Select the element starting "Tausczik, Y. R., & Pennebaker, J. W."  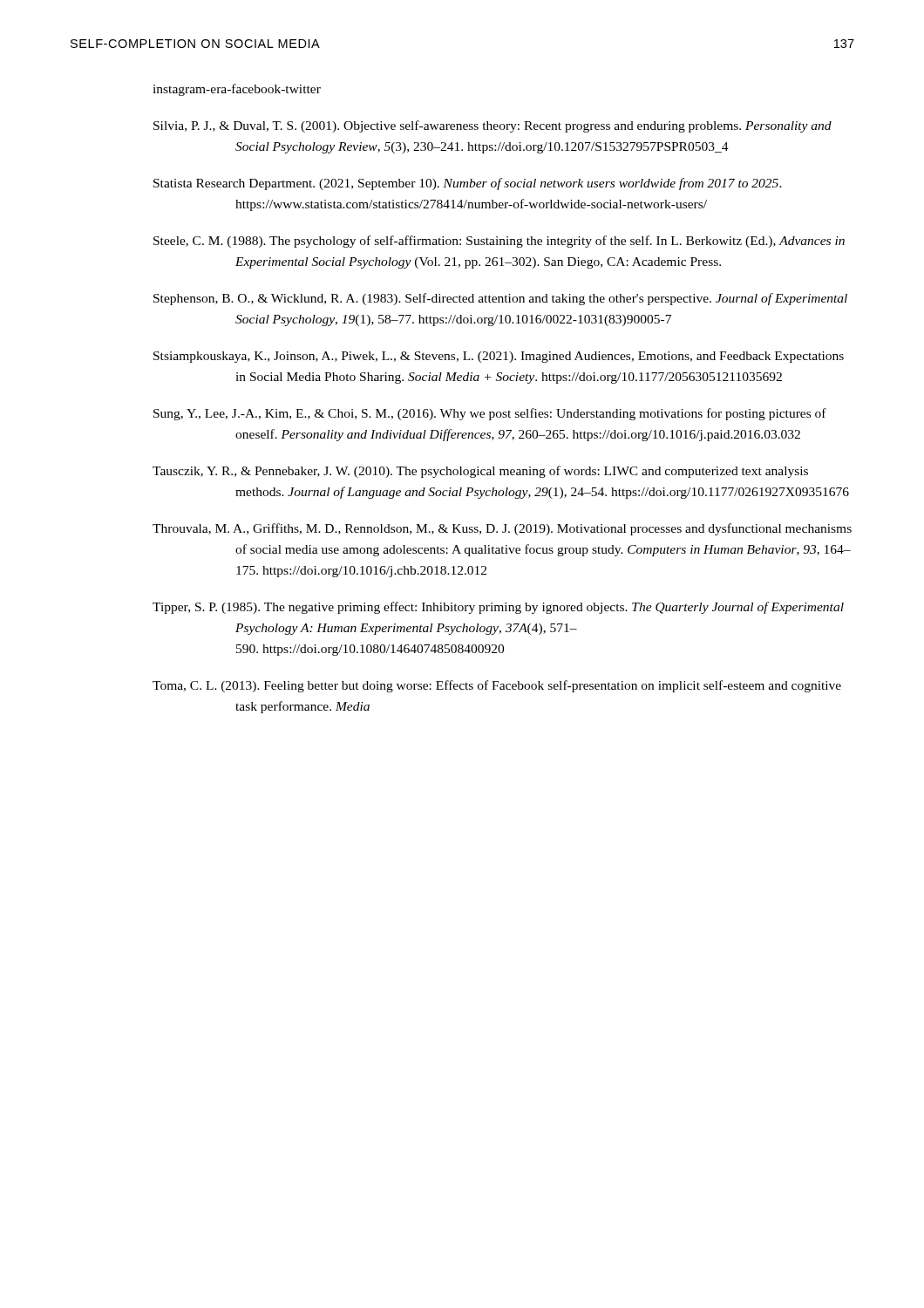point(501,481)
